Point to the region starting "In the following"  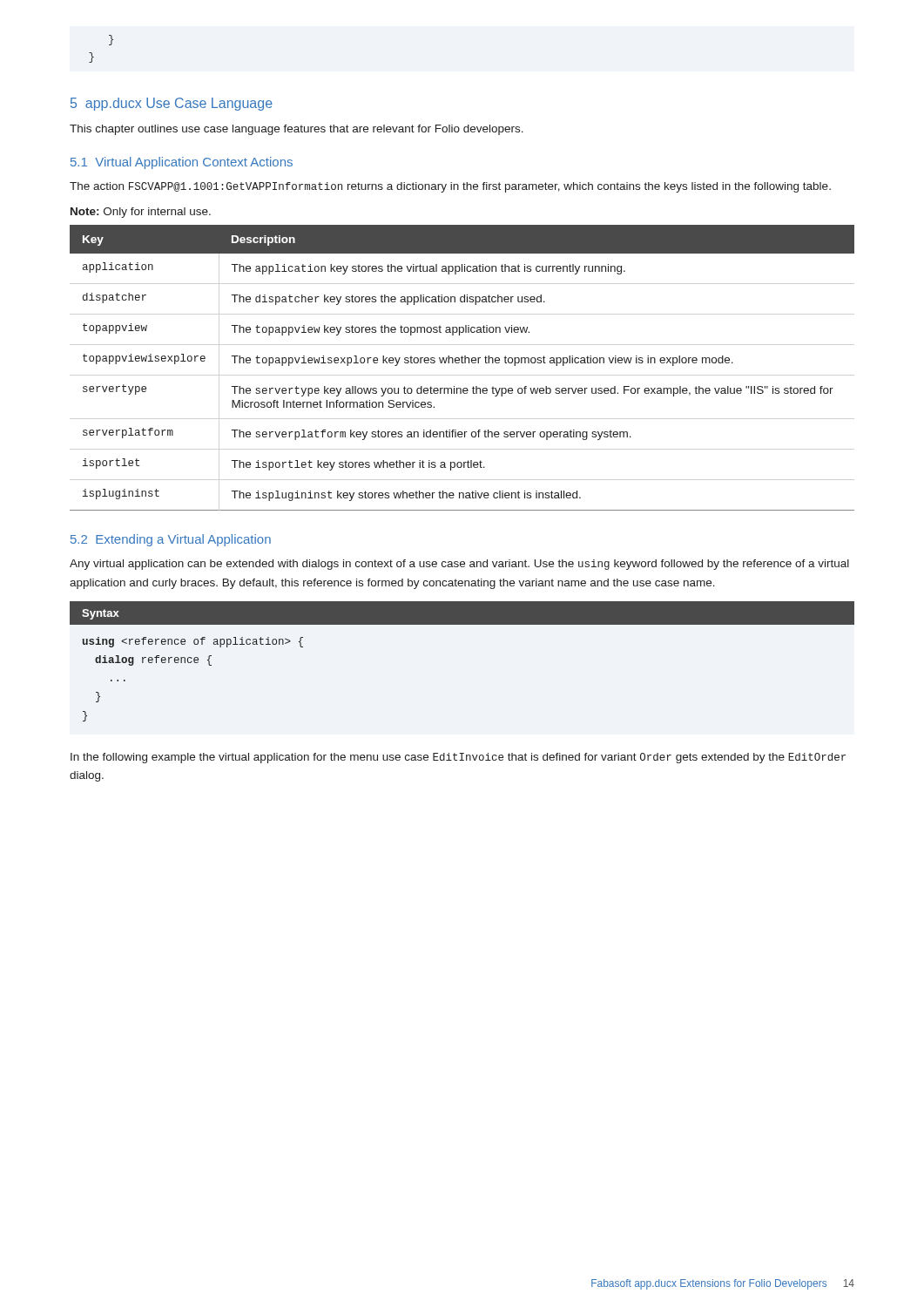coord(458,766)
